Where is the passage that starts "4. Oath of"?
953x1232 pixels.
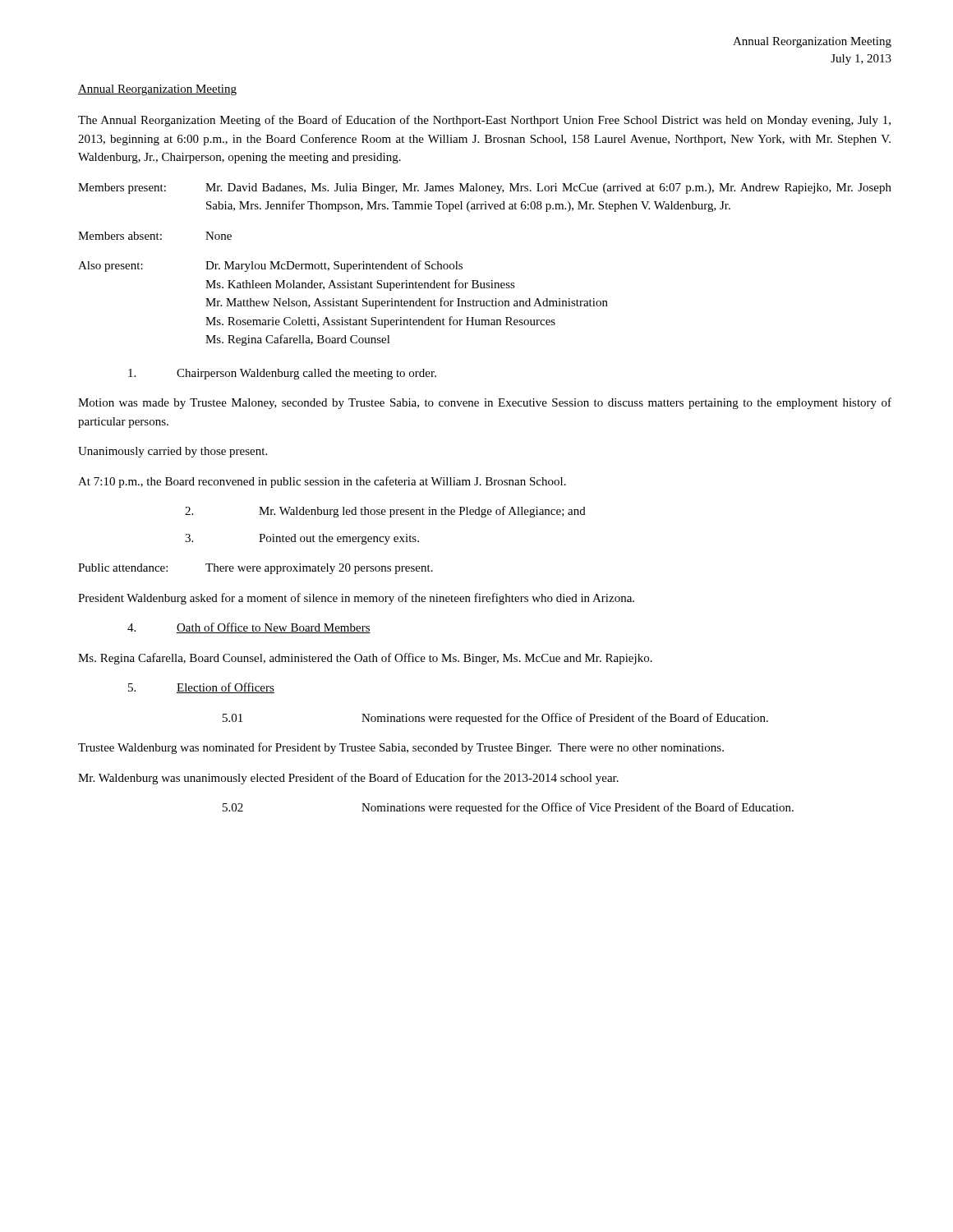click(249, 628)
